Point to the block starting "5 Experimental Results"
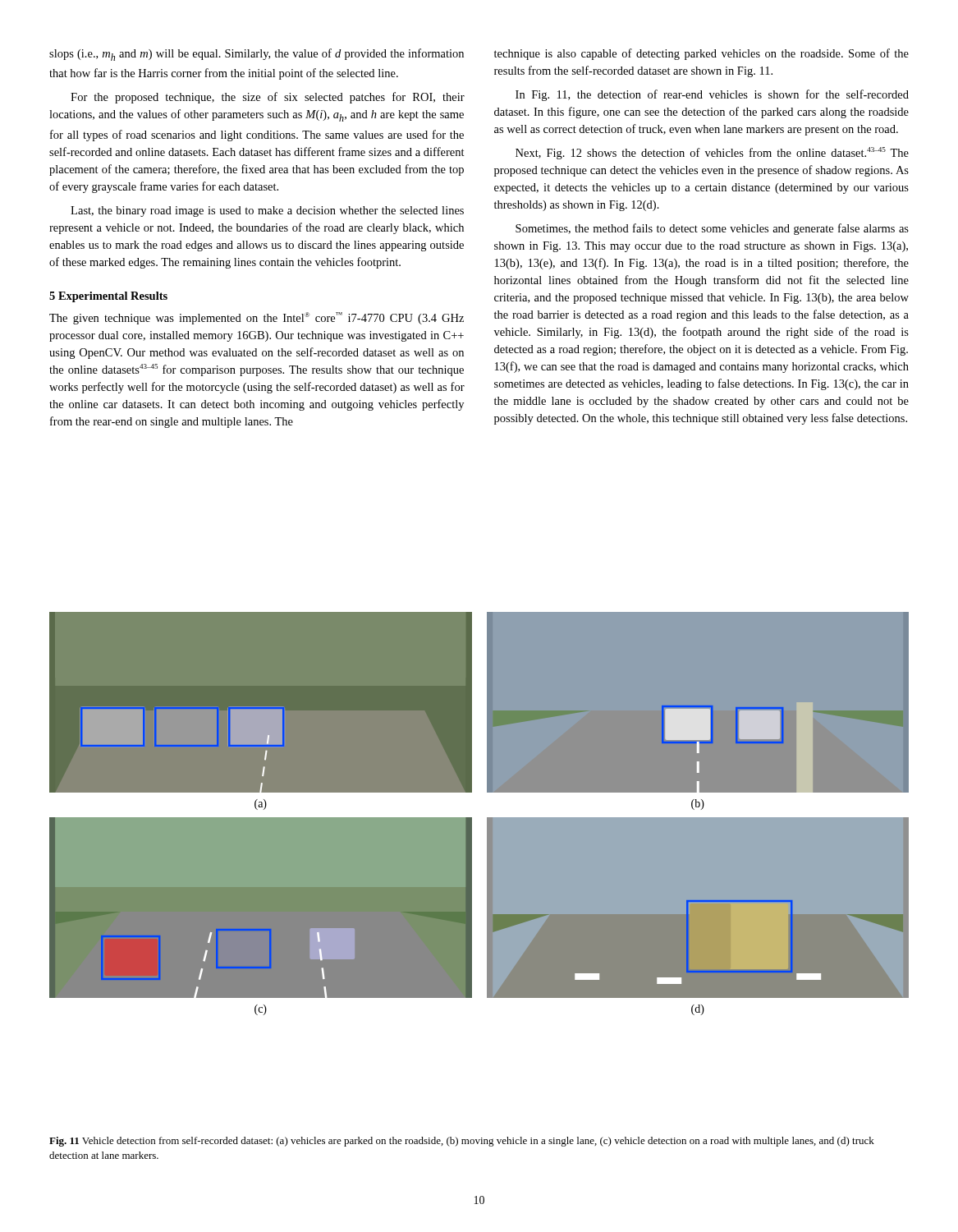This screenshot has width=958, height=1232. 108,296
